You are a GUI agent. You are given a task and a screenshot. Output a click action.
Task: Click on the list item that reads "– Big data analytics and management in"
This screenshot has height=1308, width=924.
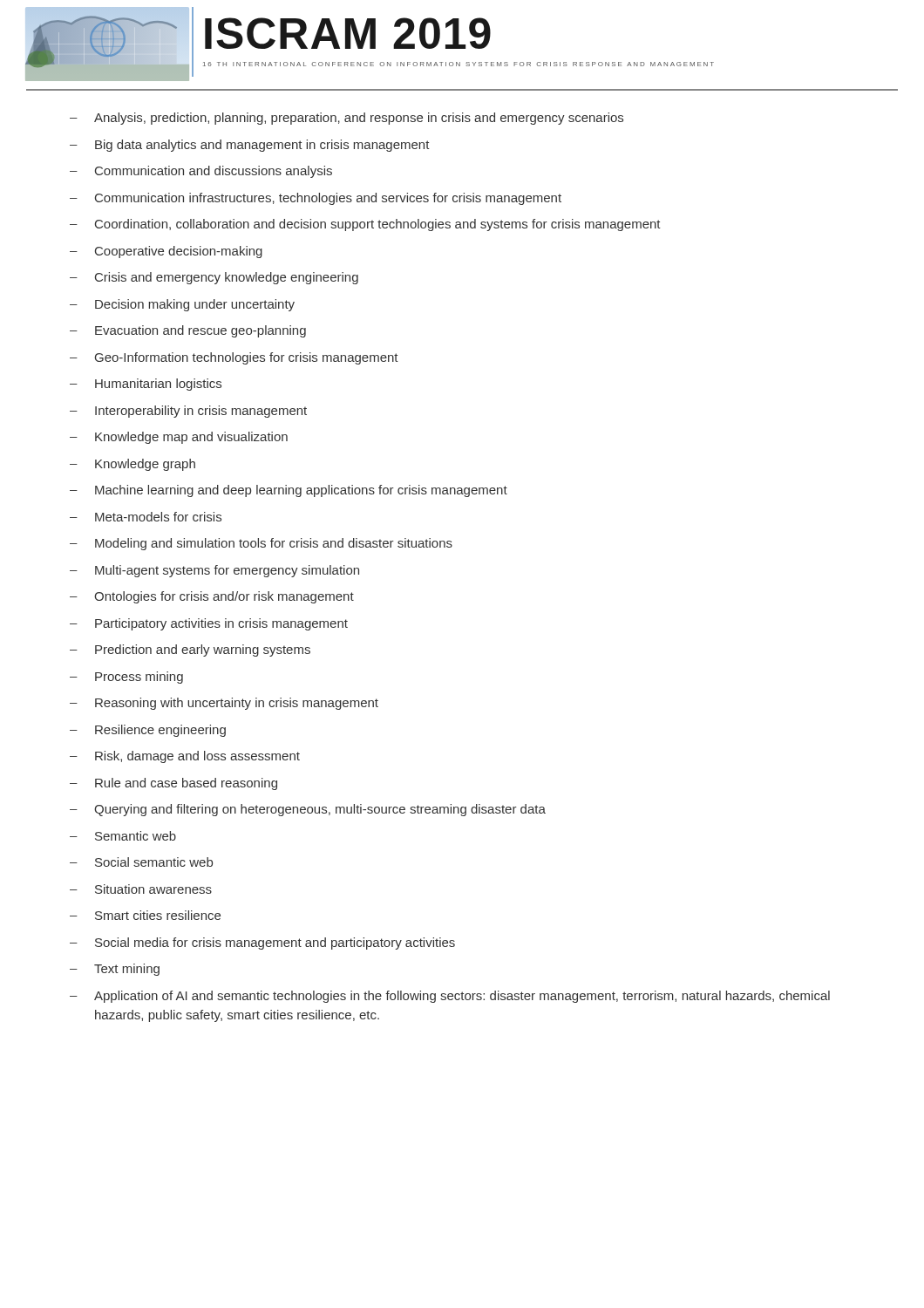[x=249, y=145]
